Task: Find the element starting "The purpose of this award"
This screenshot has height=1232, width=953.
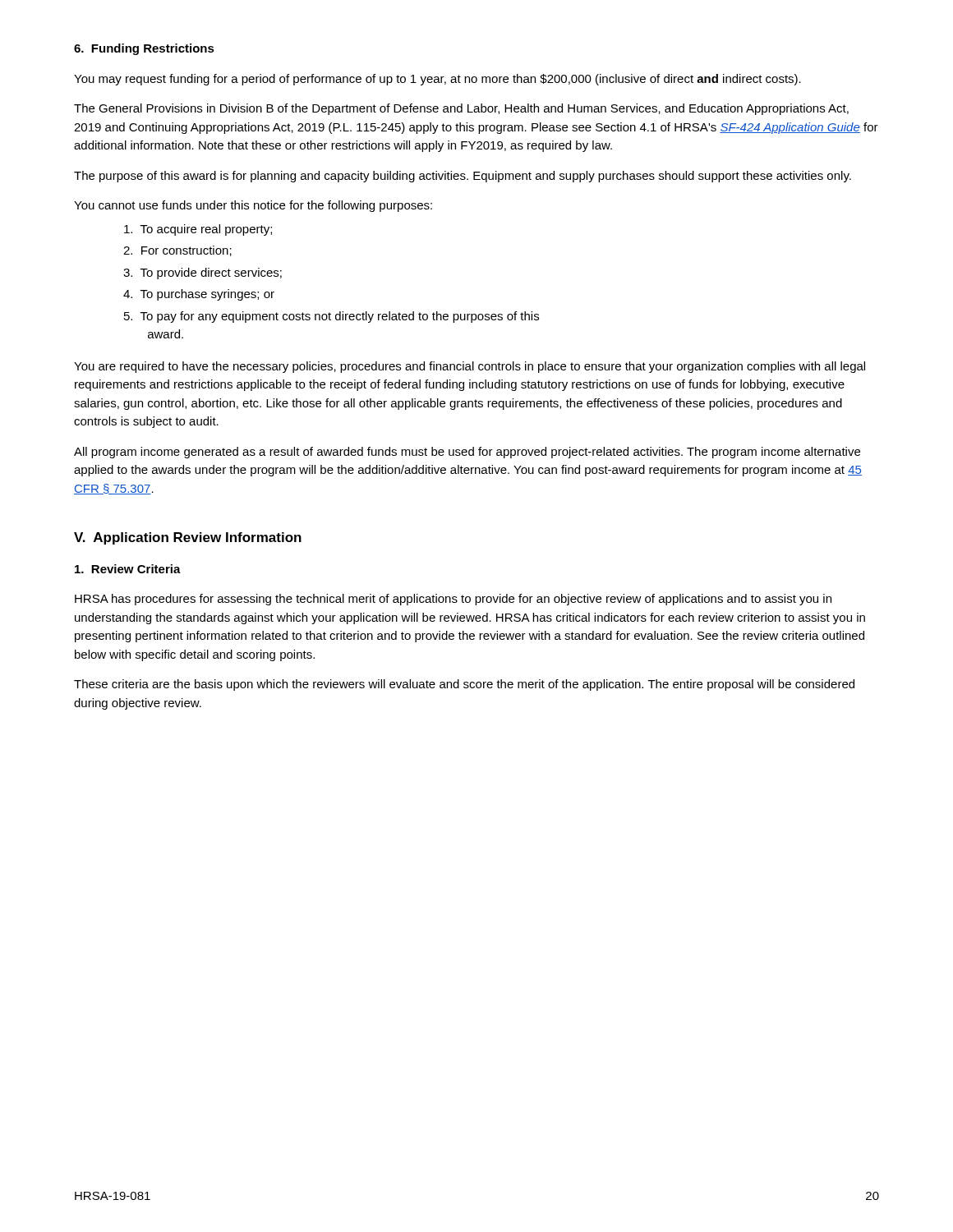Action: coord(476,176)
